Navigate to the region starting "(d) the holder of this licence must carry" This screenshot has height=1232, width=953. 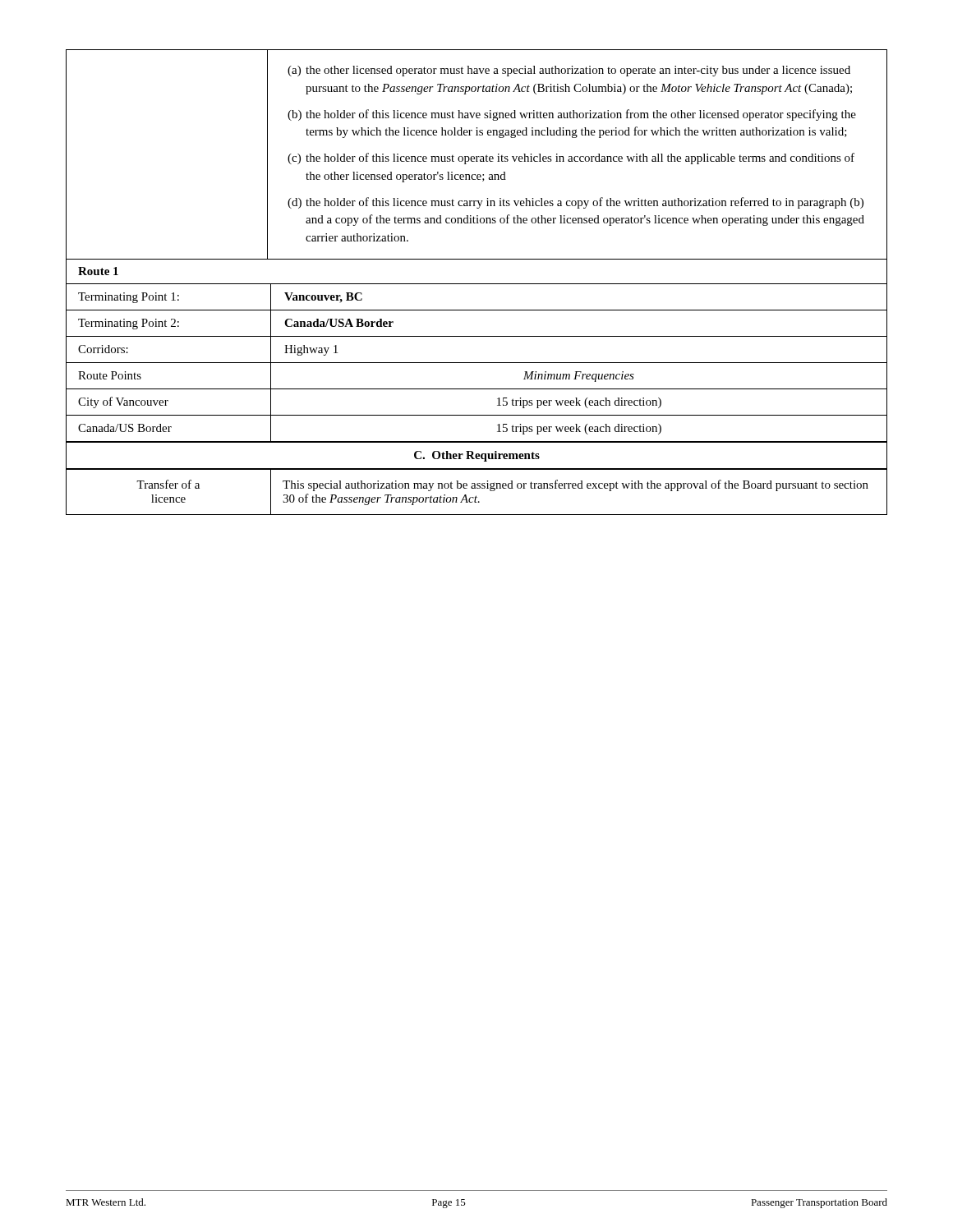[579, 220]
